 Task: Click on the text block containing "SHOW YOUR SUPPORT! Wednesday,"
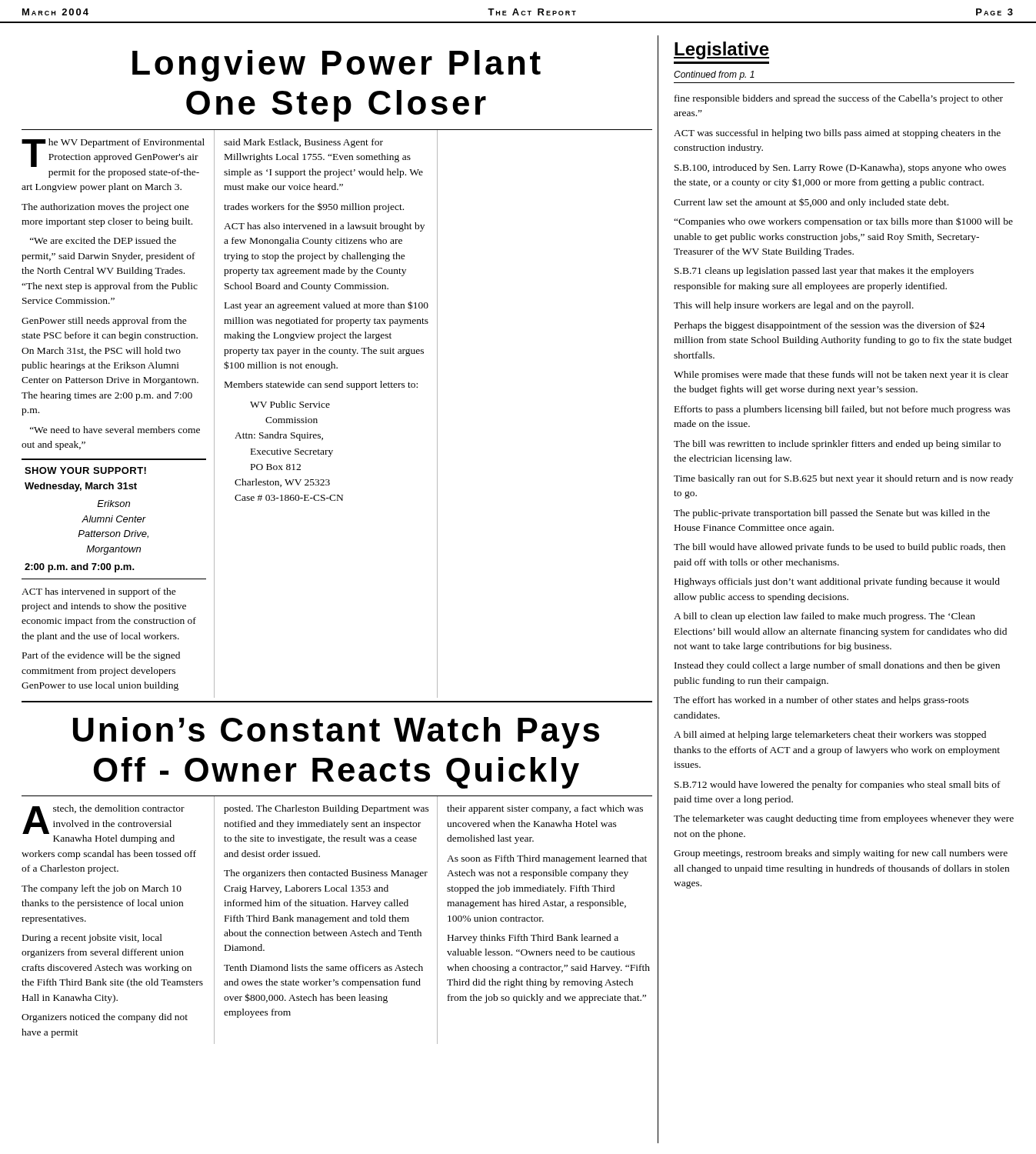114,519
